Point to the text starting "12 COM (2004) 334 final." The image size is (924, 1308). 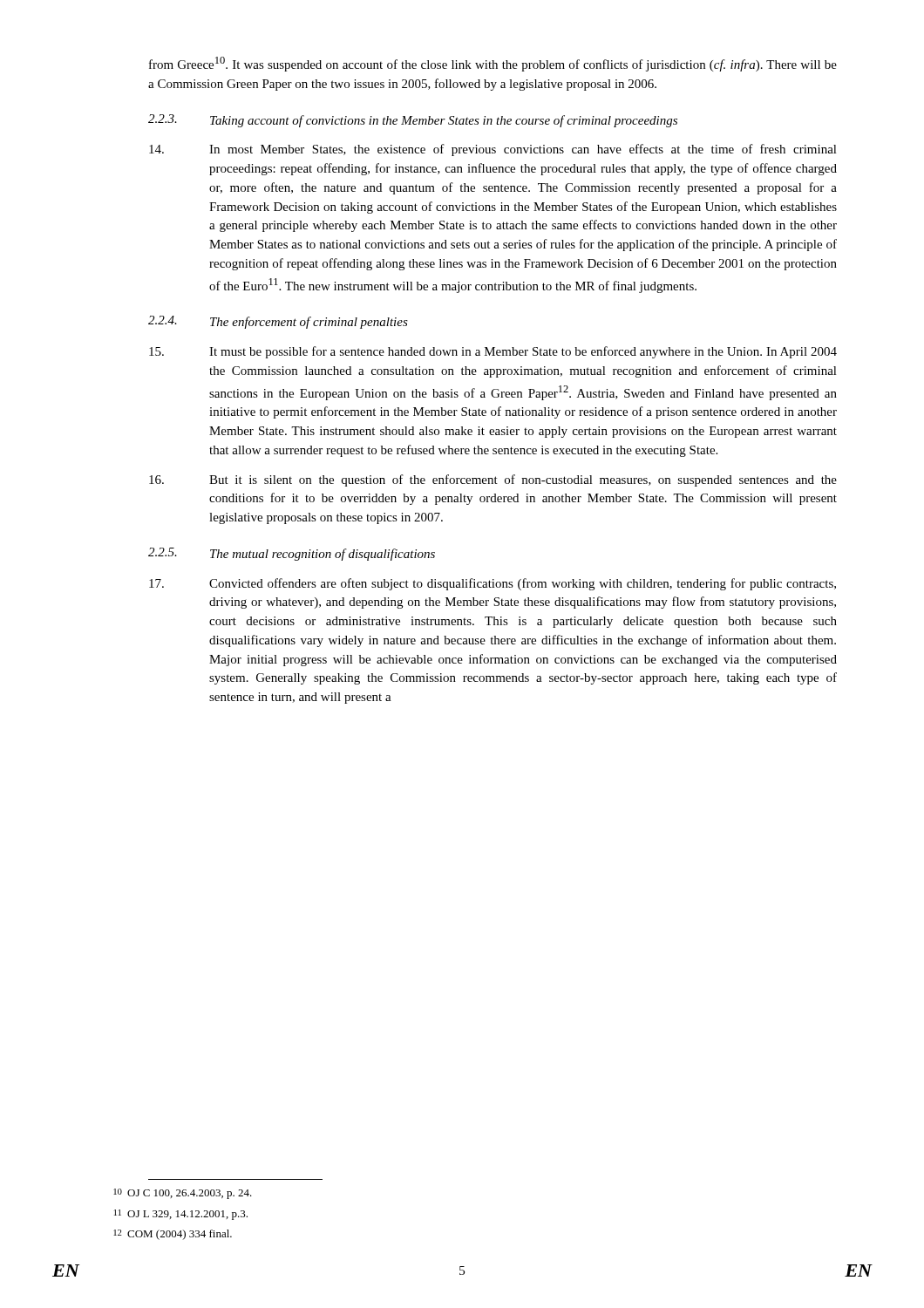click(x=160, y=1236)
